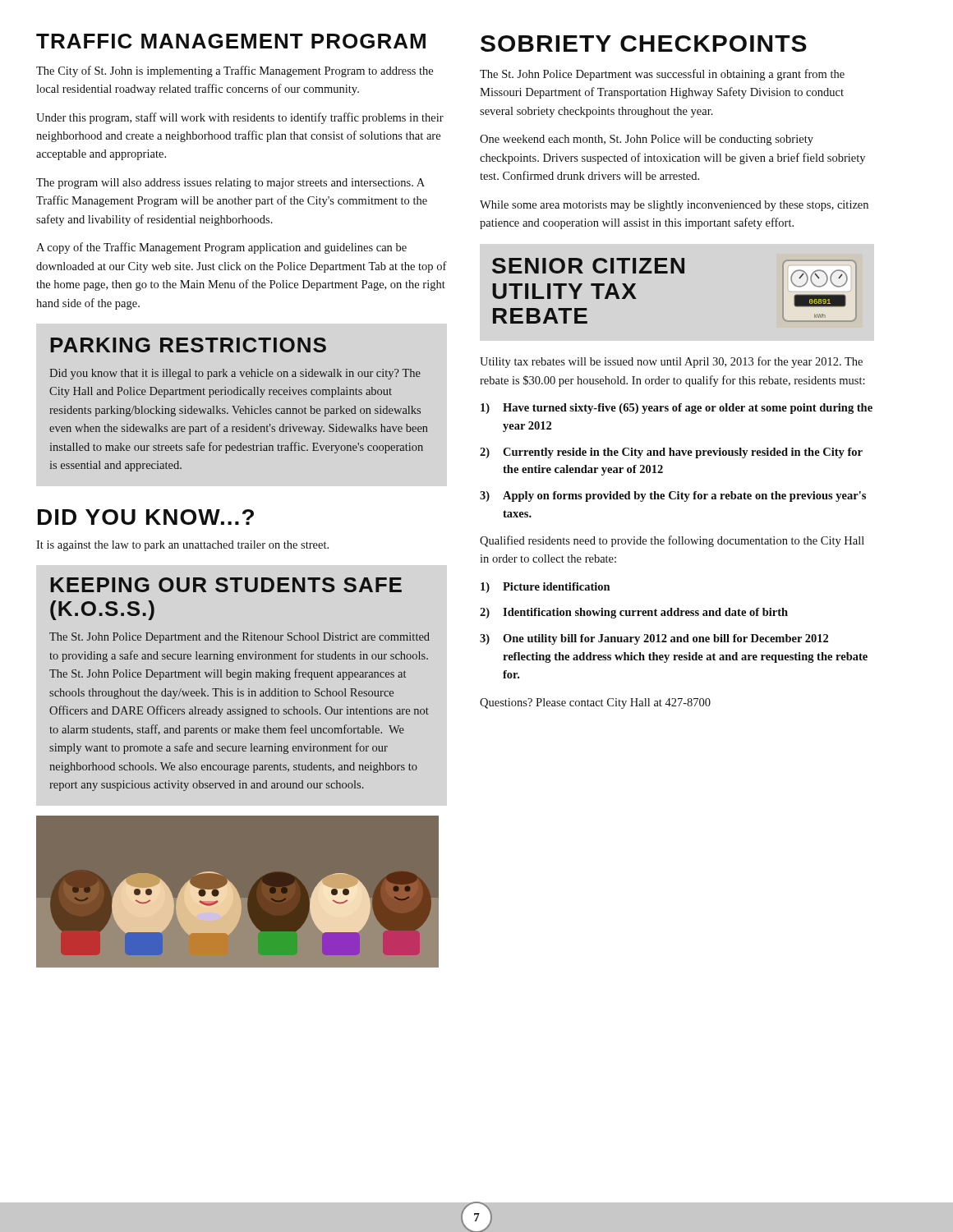Point to the region starting "The City of St. John"
This screenshot has height=1232, width=953.
pyautogui.click(x=235, y=80)
